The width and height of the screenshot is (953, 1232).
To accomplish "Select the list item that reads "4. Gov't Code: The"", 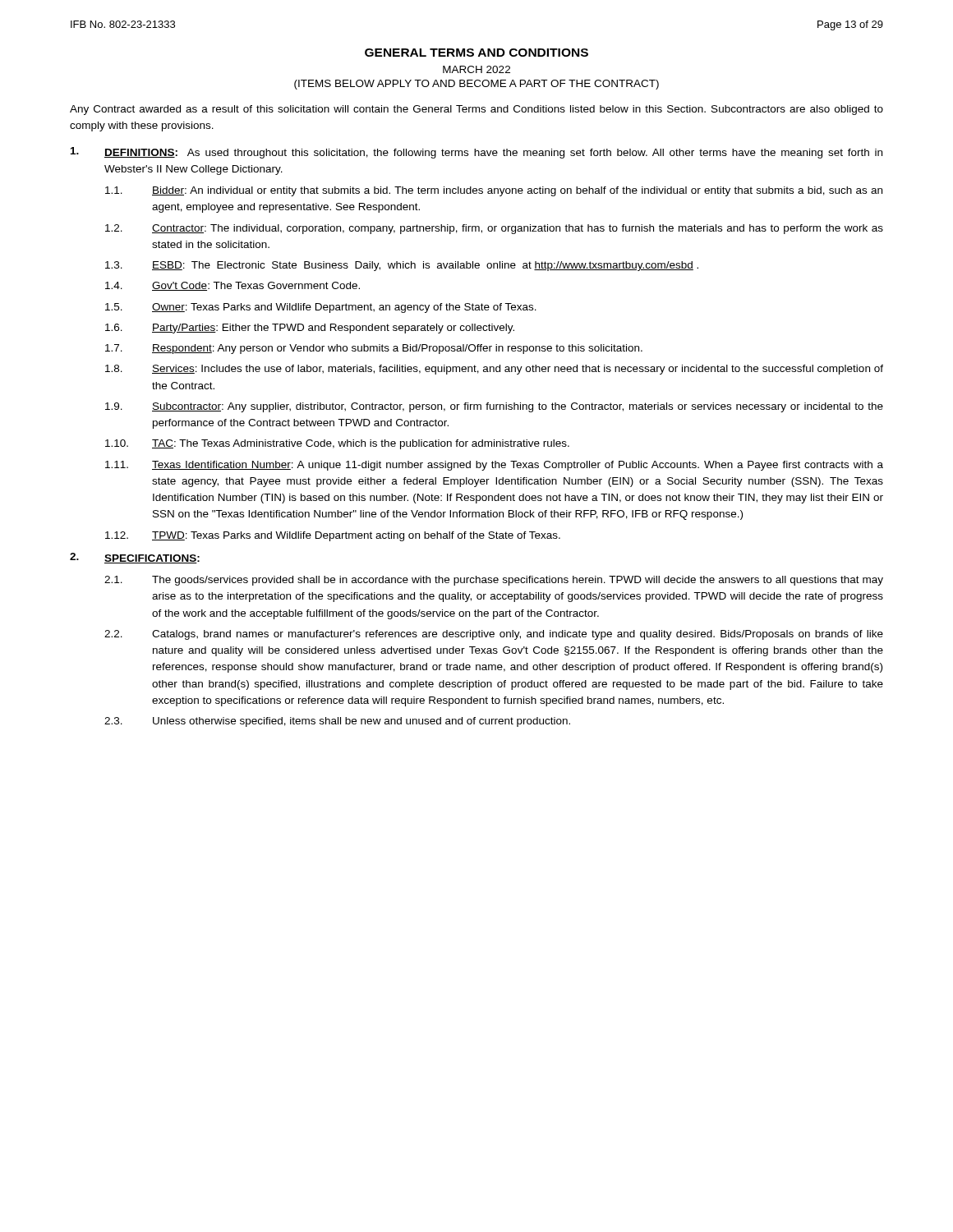I will [x=232, y=286].
